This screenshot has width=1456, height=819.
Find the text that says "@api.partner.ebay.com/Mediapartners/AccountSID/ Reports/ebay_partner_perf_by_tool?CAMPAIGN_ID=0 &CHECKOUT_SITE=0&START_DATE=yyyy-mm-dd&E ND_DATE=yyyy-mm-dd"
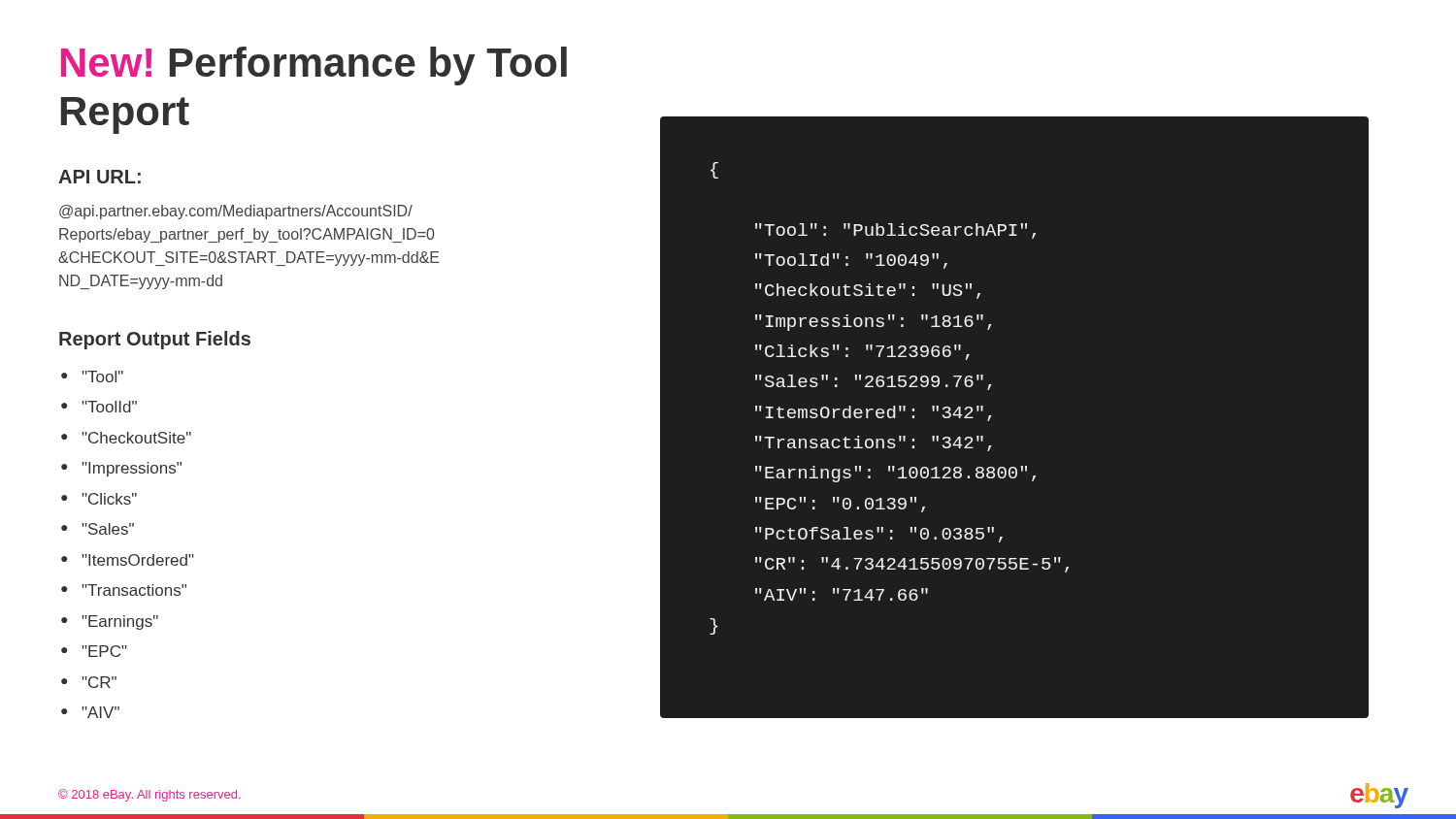pyautogui.click(x=249, y=246)
